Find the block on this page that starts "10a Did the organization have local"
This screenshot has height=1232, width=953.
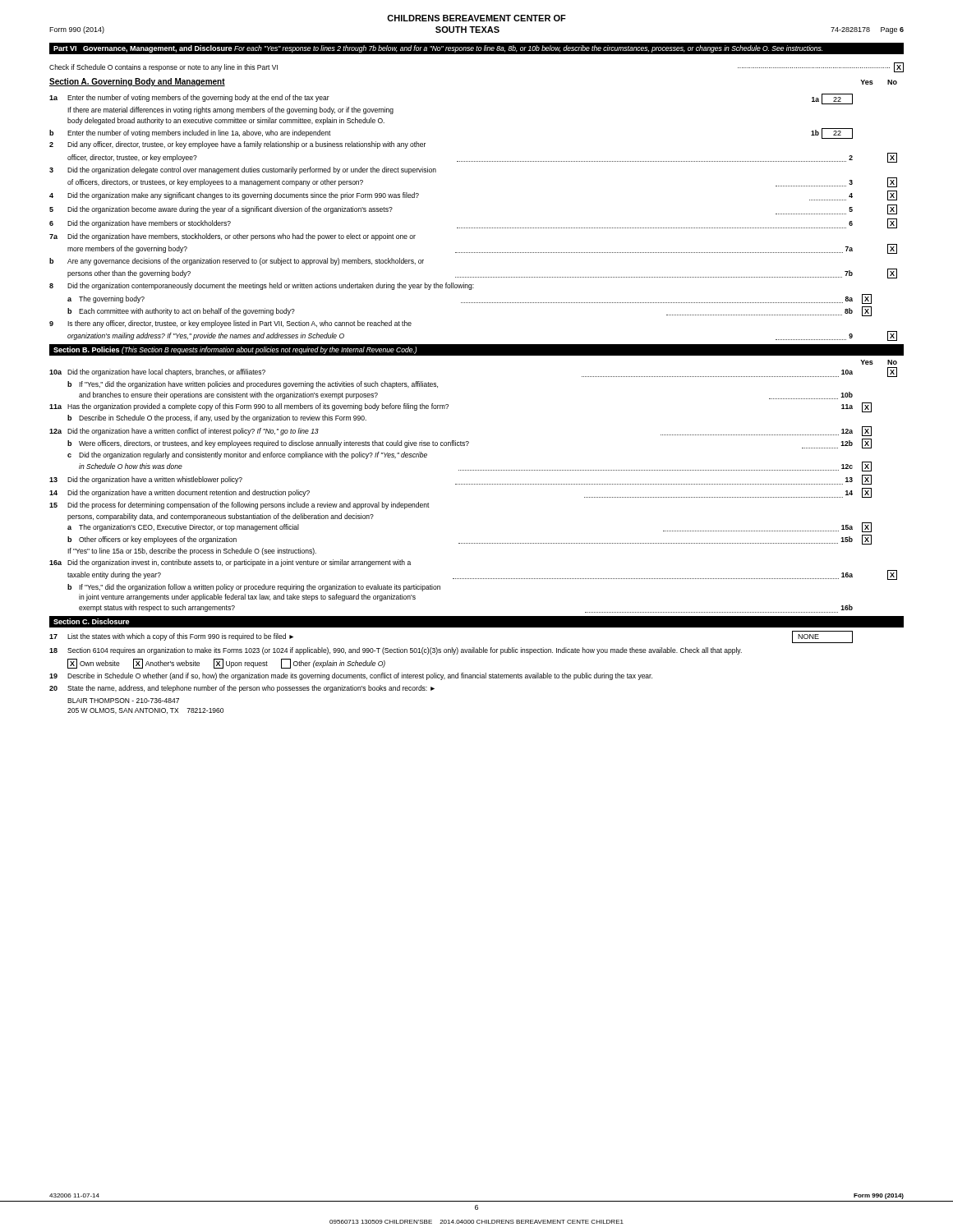pyautogui.click(x=160, y=372)
